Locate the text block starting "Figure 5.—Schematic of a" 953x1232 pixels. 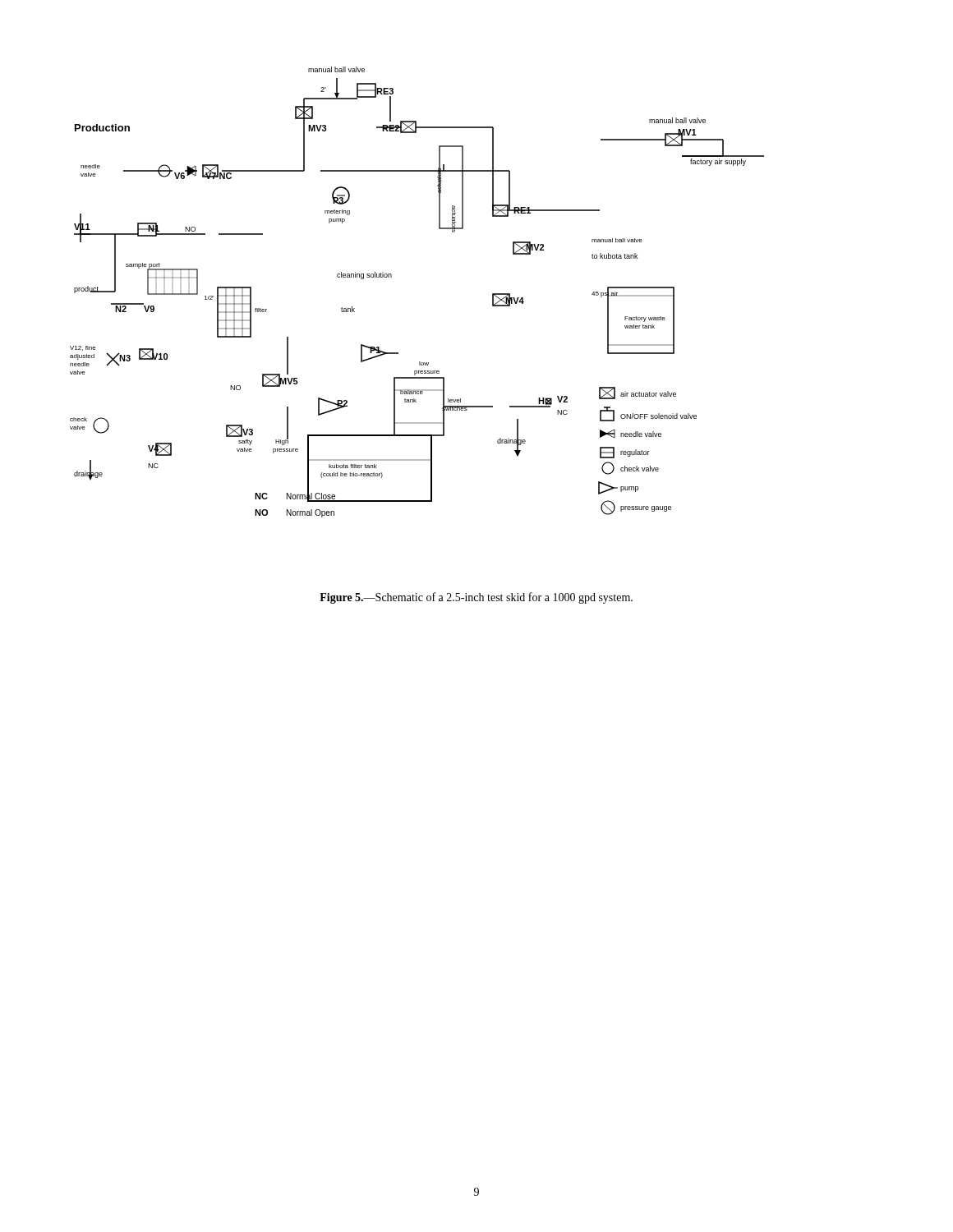click(476, 598)
